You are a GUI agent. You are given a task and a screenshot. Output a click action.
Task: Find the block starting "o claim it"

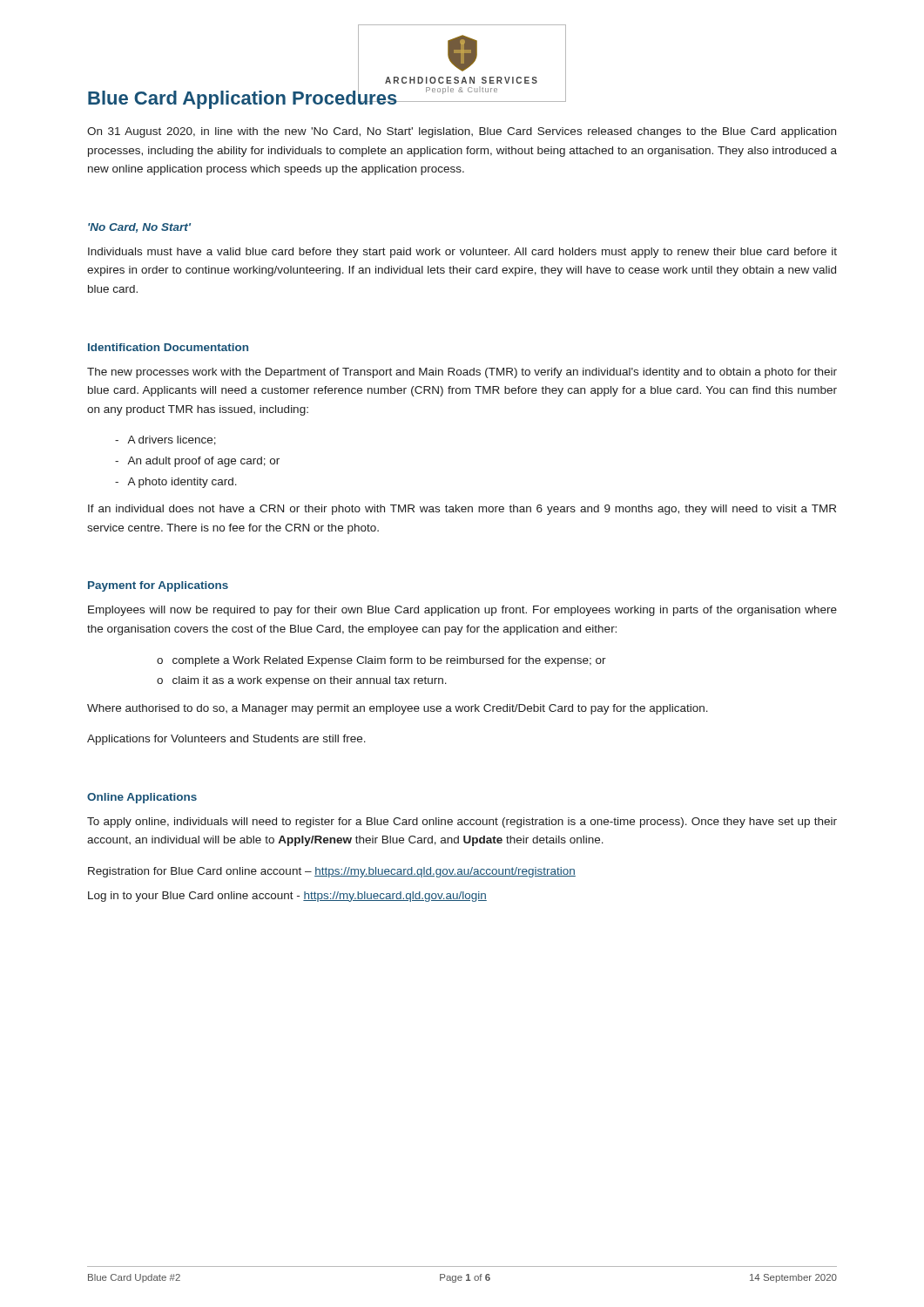pos(302,680)
